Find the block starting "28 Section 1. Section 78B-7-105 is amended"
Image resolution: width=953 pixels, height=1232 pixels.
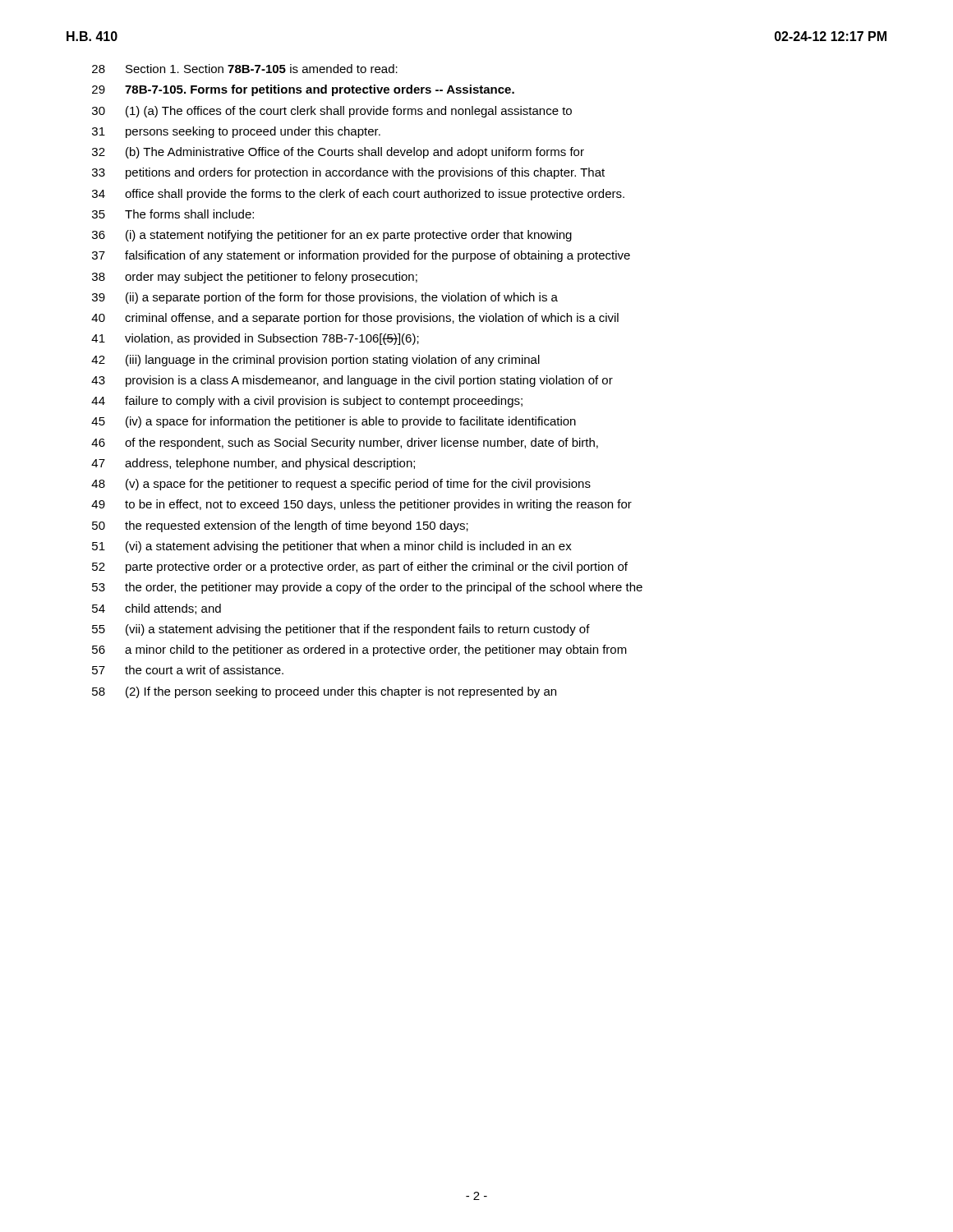click(x=245, y=69)
